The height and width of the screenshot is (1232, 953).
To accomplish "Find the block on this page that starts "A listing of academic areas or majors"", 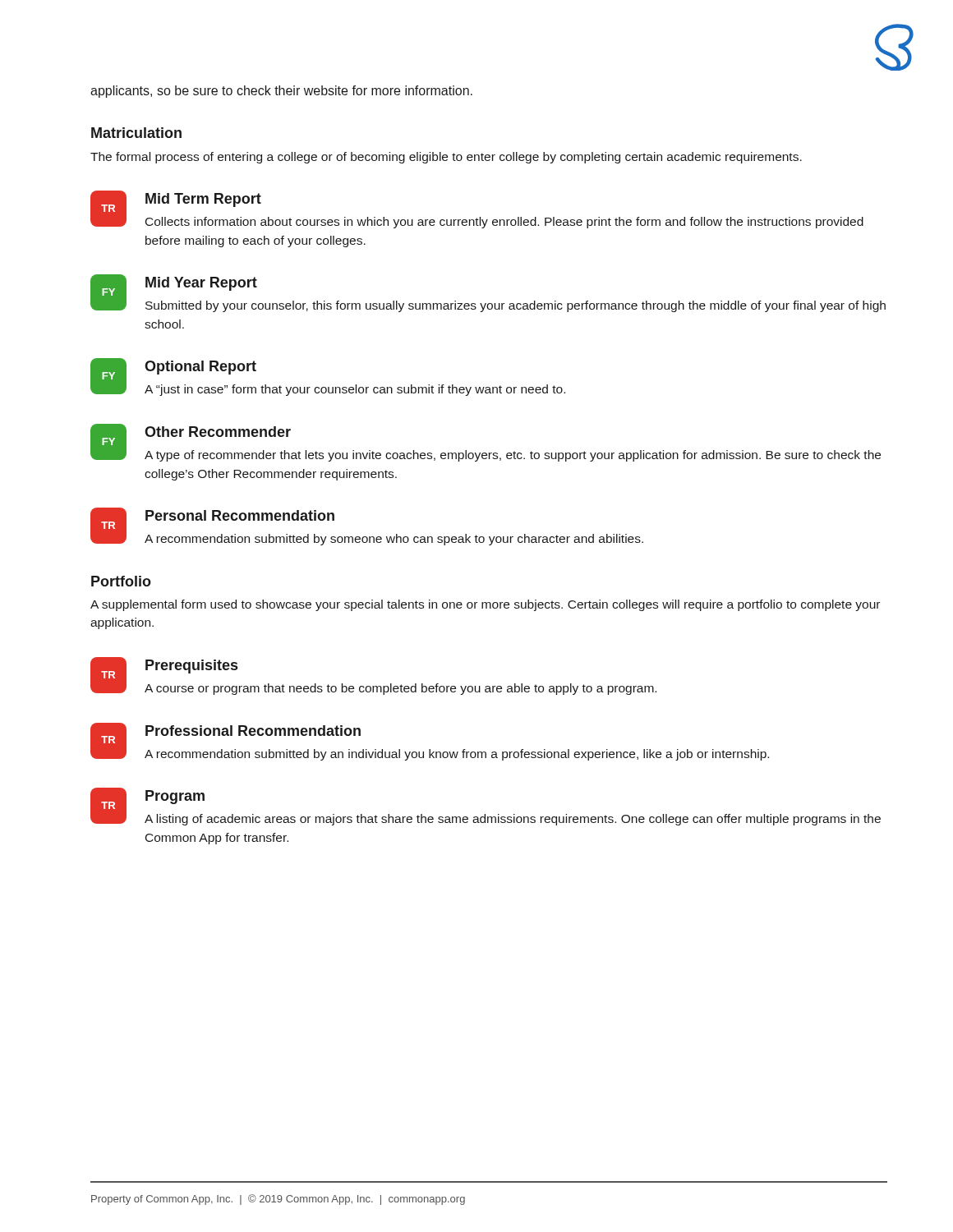I will click(513, 828).
